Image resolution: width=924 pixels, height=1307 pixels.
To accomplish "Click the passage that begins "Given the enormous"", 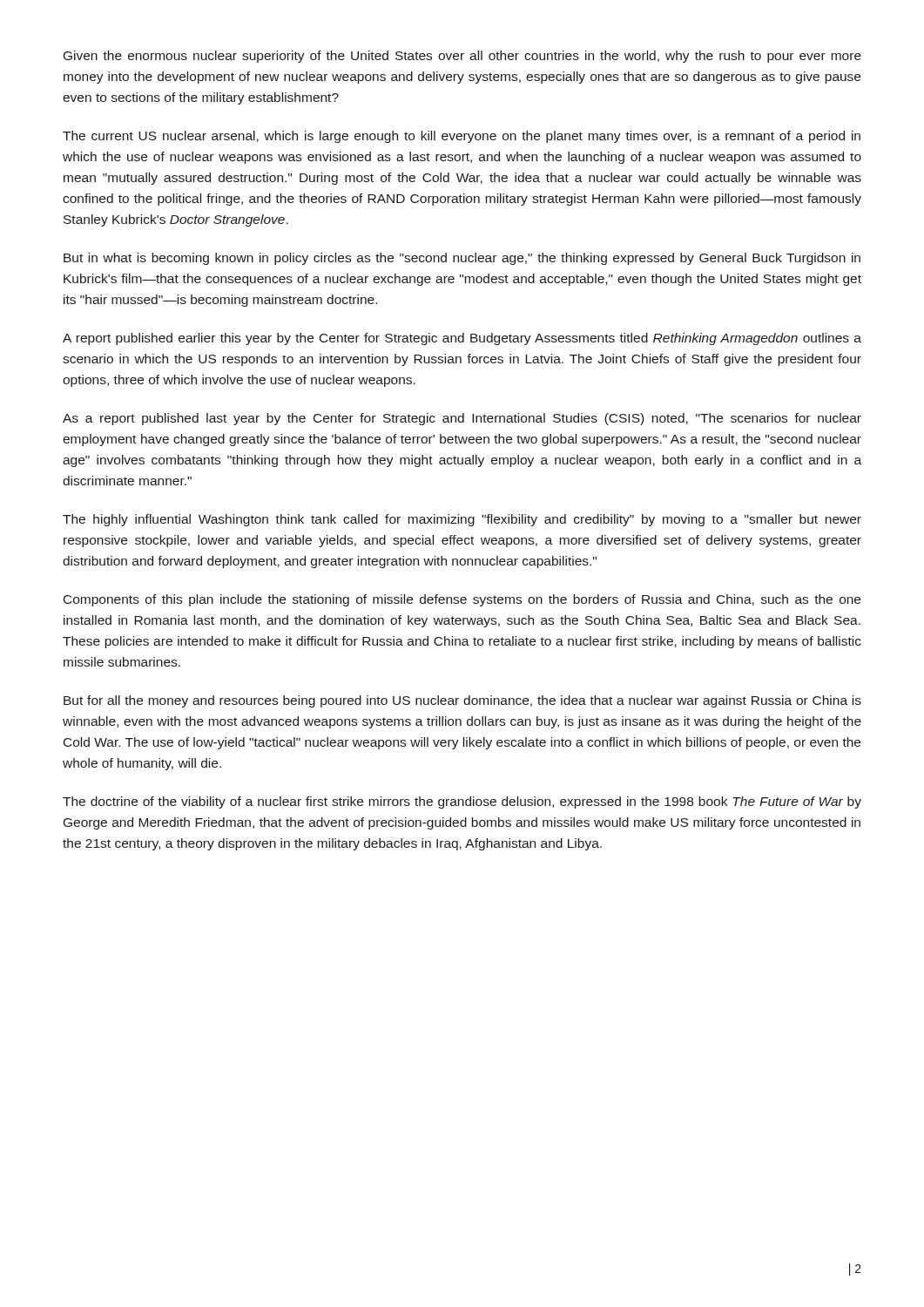I will (x=462, y=76).
